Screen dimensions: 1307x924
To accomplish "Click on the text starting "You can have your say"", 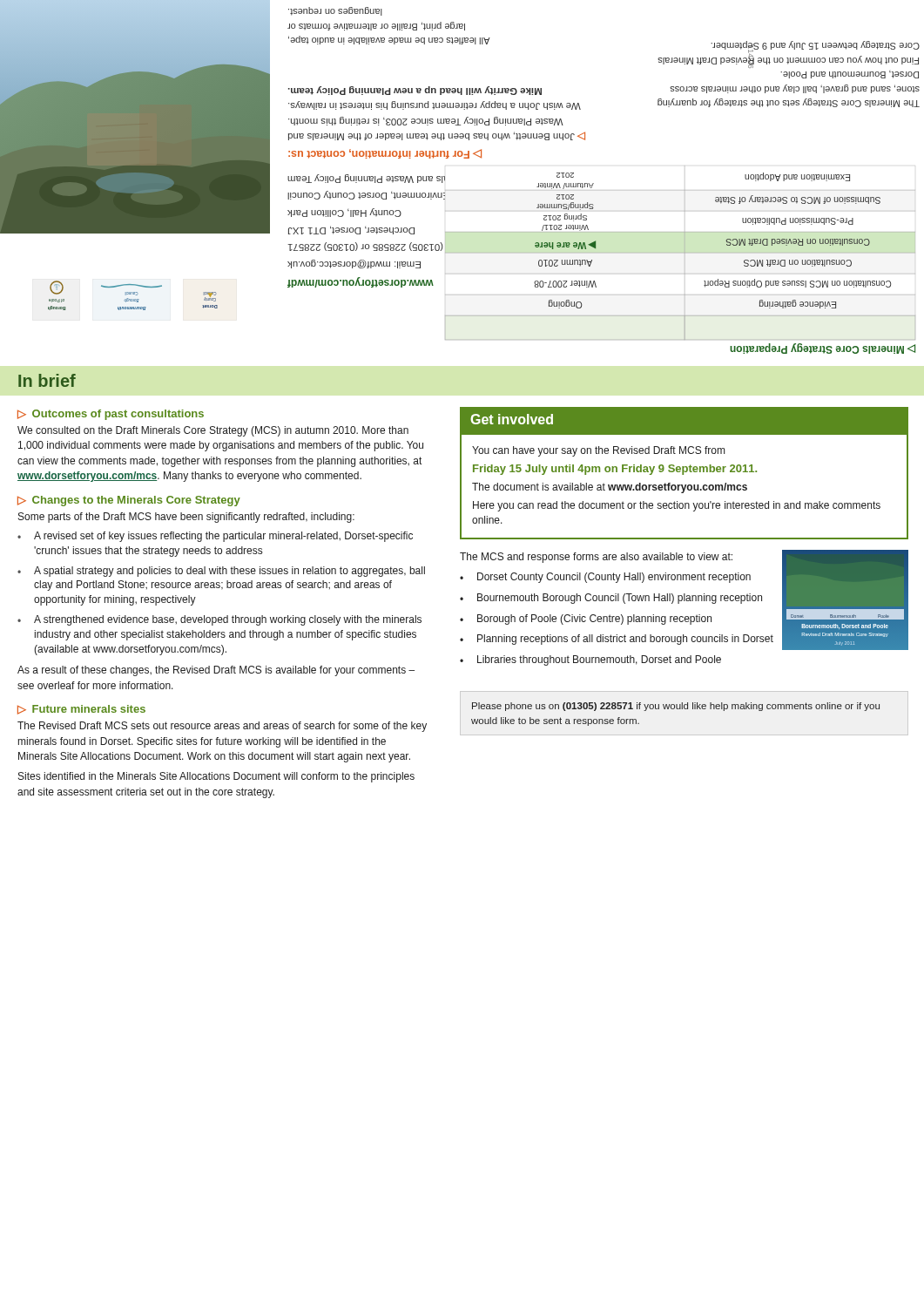I will click(x=599, y=450).
